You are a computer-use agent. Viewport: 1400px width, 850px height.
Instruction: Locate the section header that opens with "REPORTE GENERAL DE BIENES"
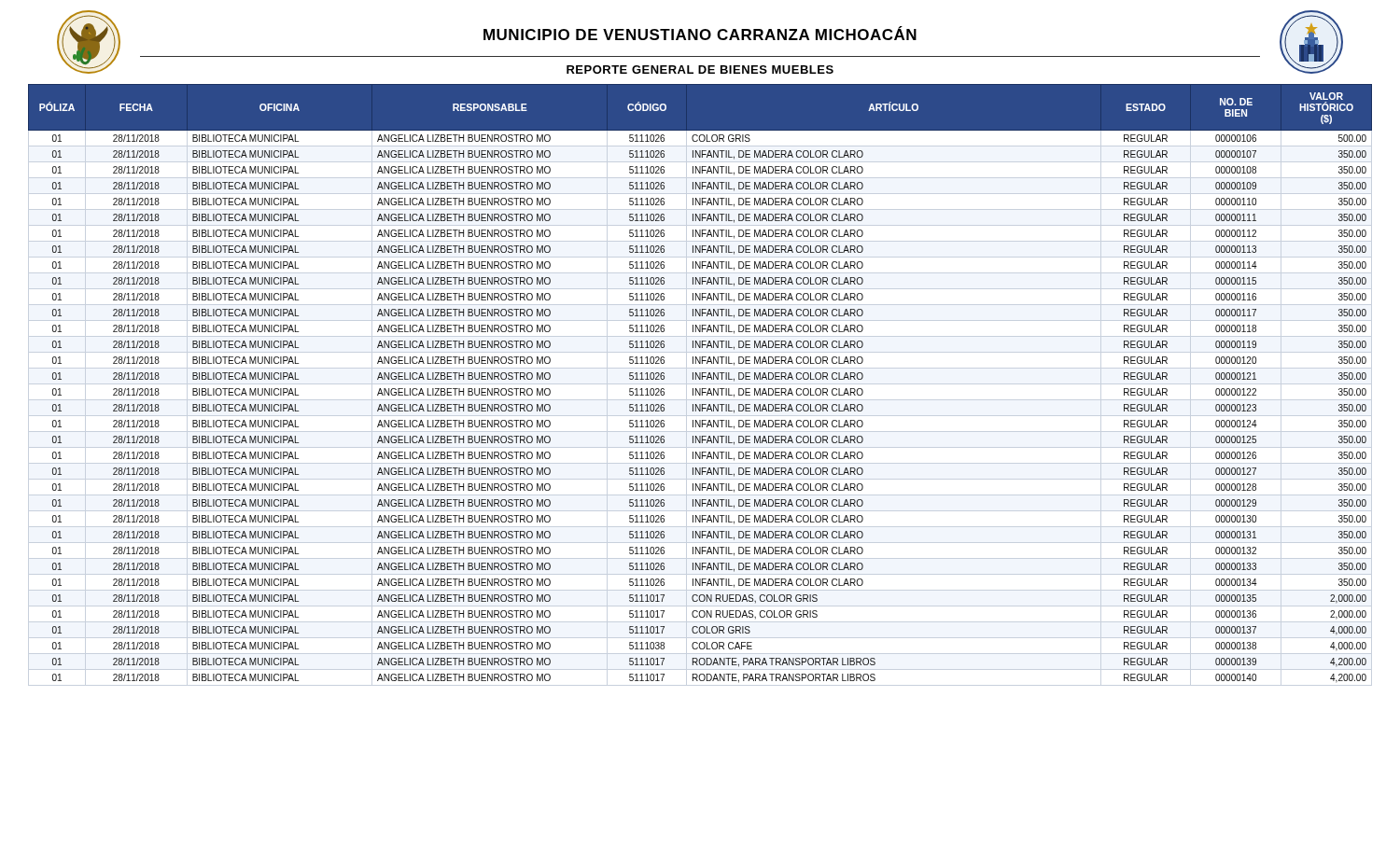pyautogui.click(x=700, y=69)
